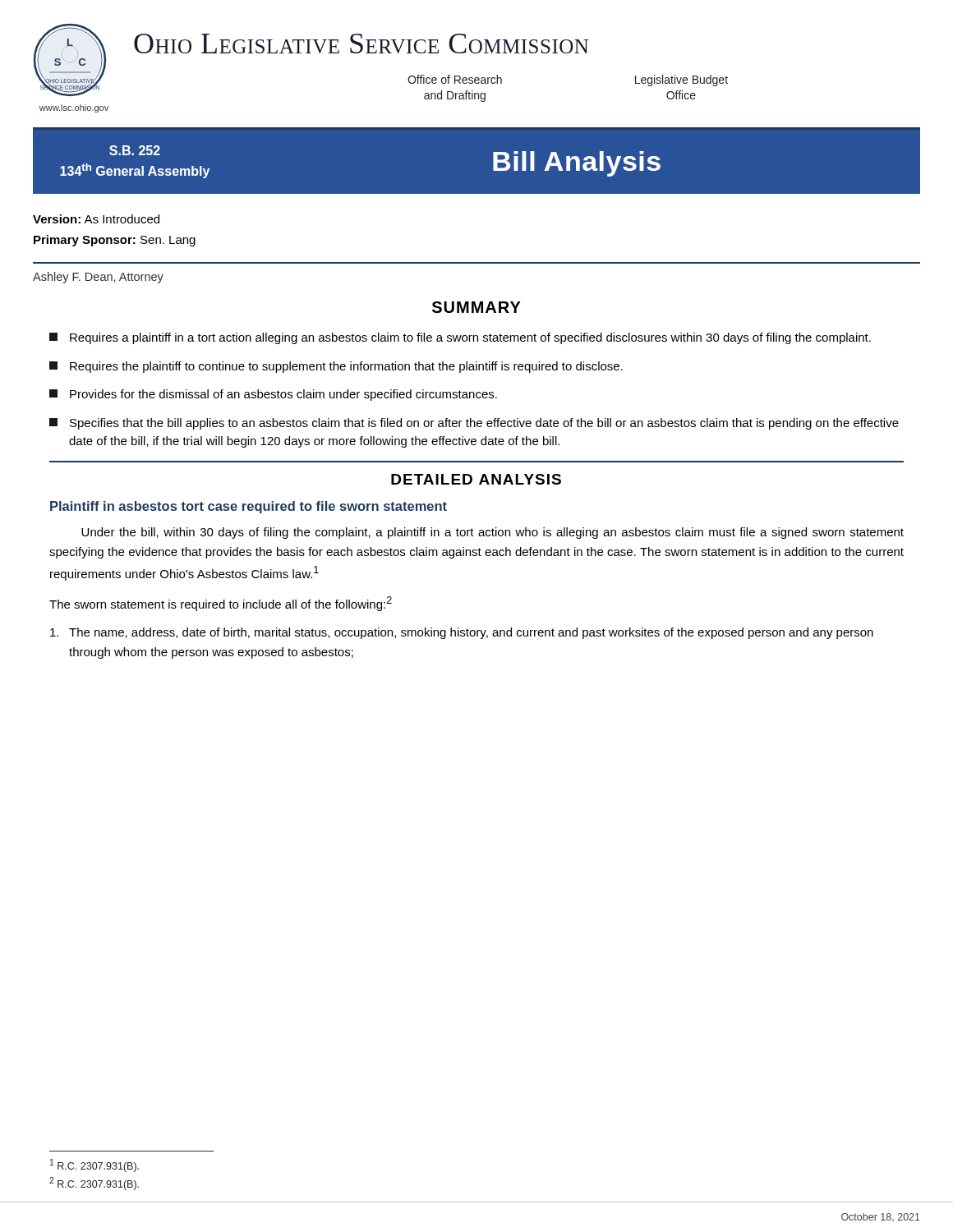This screenshot has width=953, height=1232.
Task: Locate the text "S.B. 252 134th General Assembly"
Action: click(x=135, y=162)
